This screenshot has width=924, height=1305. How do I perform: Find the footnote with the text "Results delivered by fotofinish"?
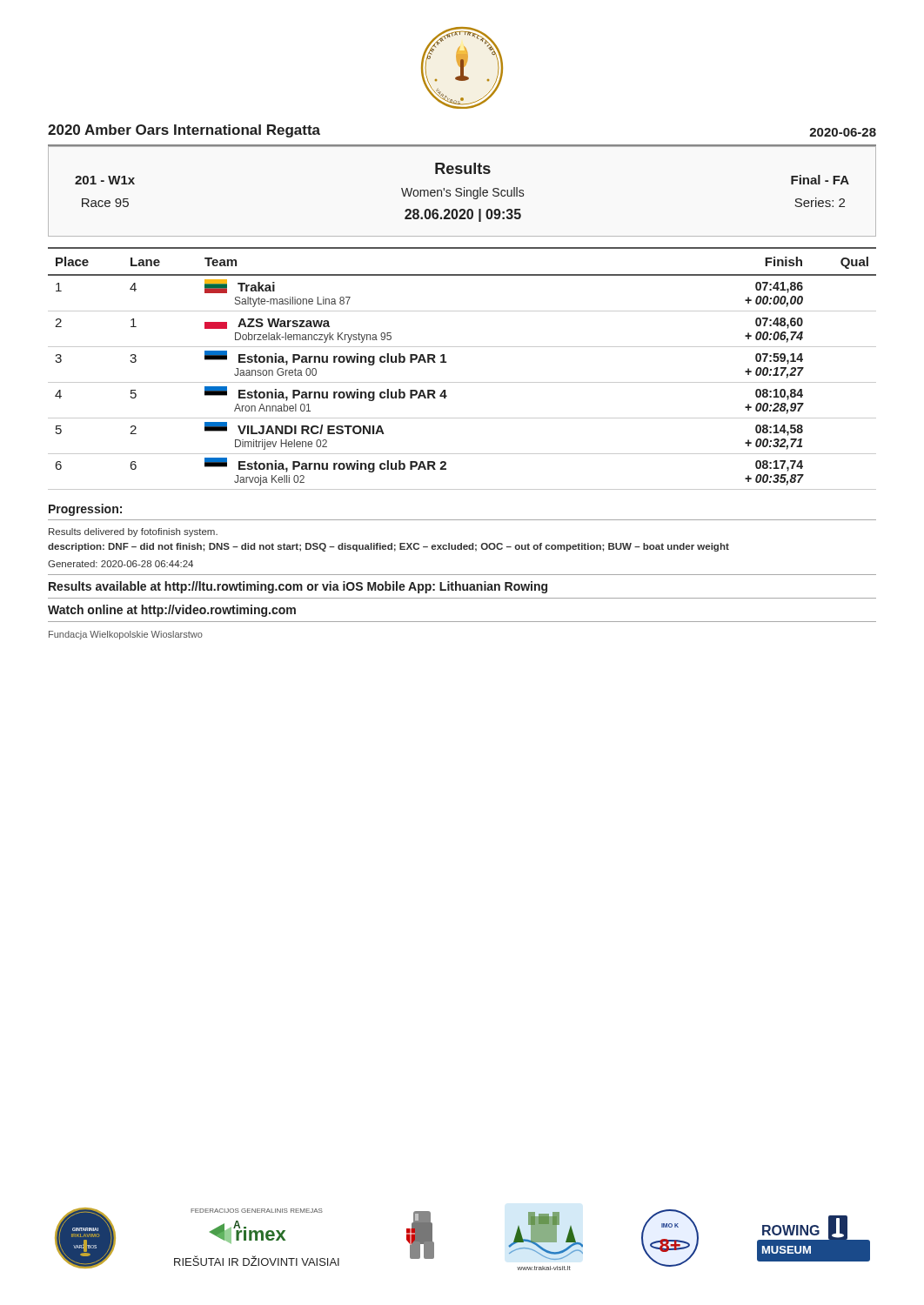click(x=388, y=539)
